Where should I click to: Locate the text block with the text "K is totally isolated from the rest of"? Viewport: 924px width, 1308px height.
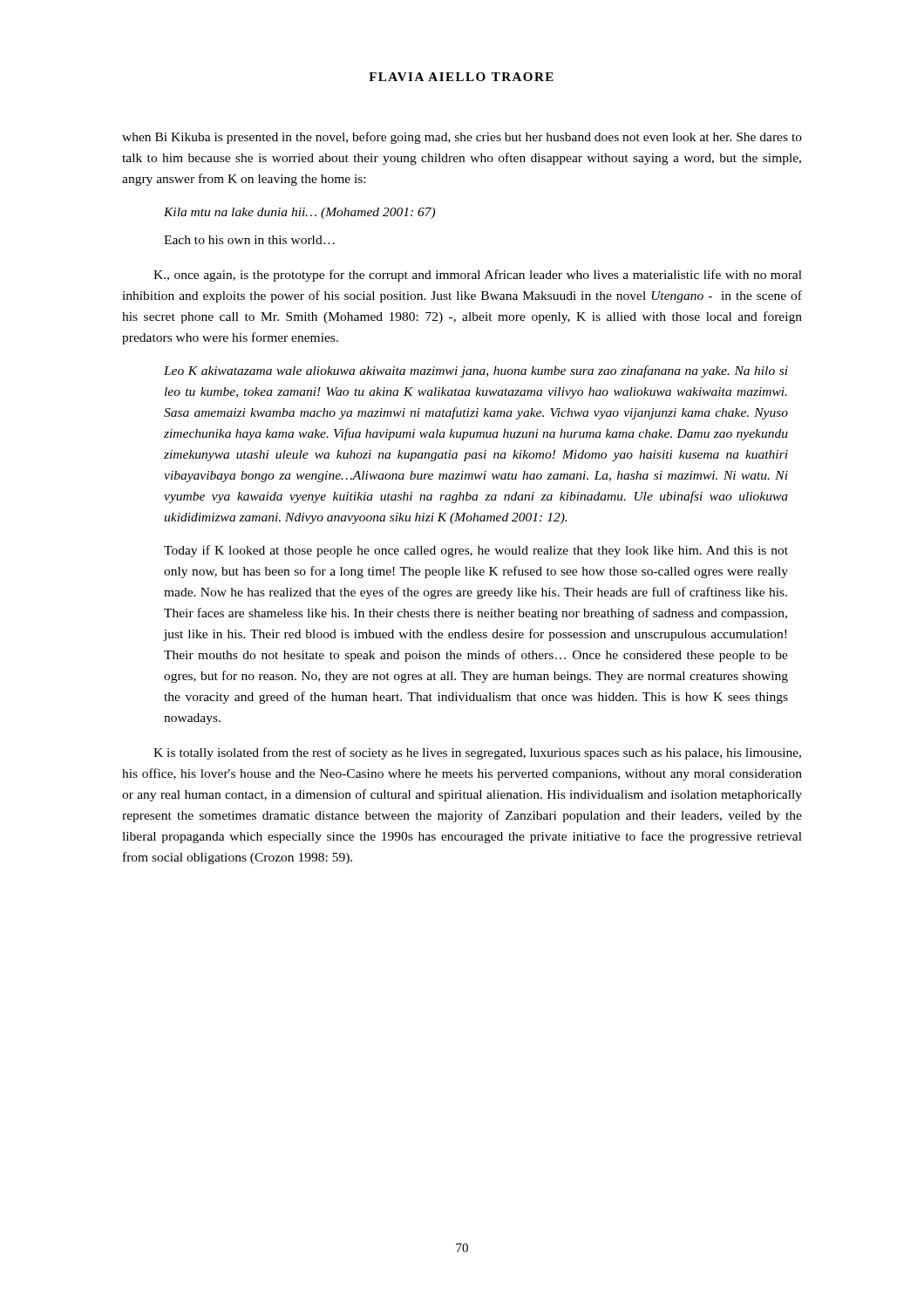(x=462, y=805)
